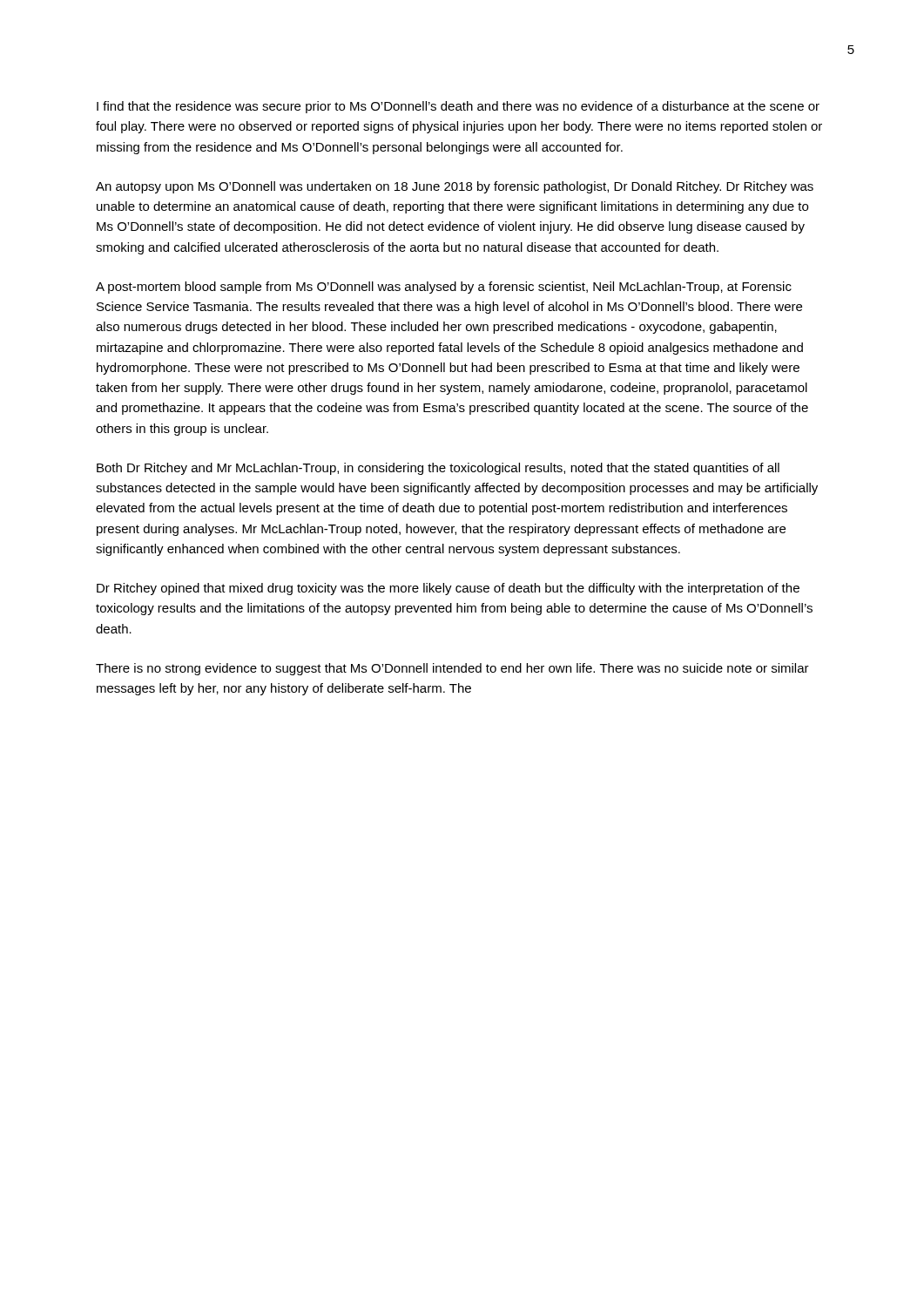This screenshot has width=924, height=1307.
Task: Select the element starting "There is no strong evidence to"
Action: click(x=452, y=678)
